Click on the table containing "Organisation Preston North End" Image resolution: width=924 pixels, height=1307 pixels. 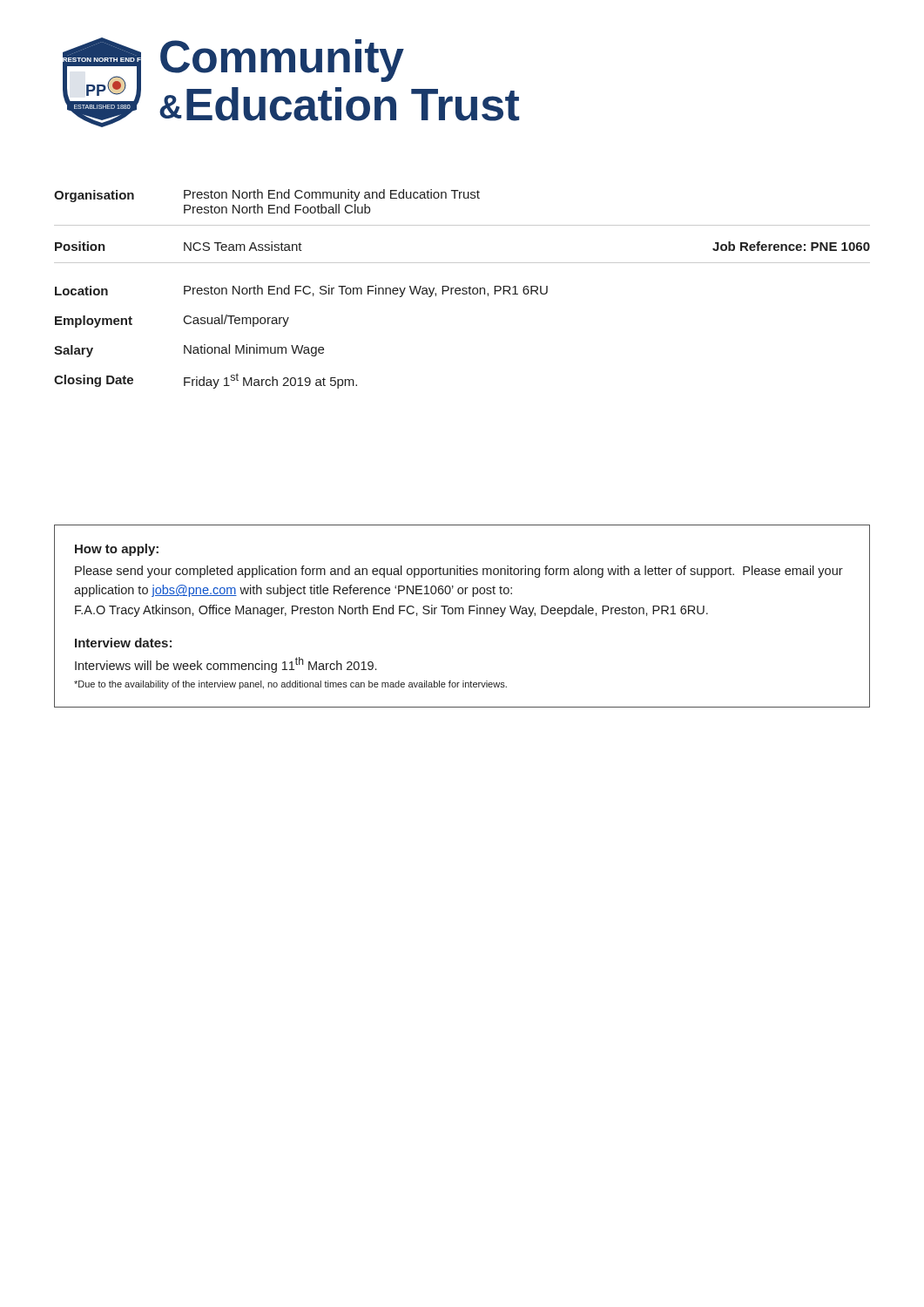(x=462, y=282)
